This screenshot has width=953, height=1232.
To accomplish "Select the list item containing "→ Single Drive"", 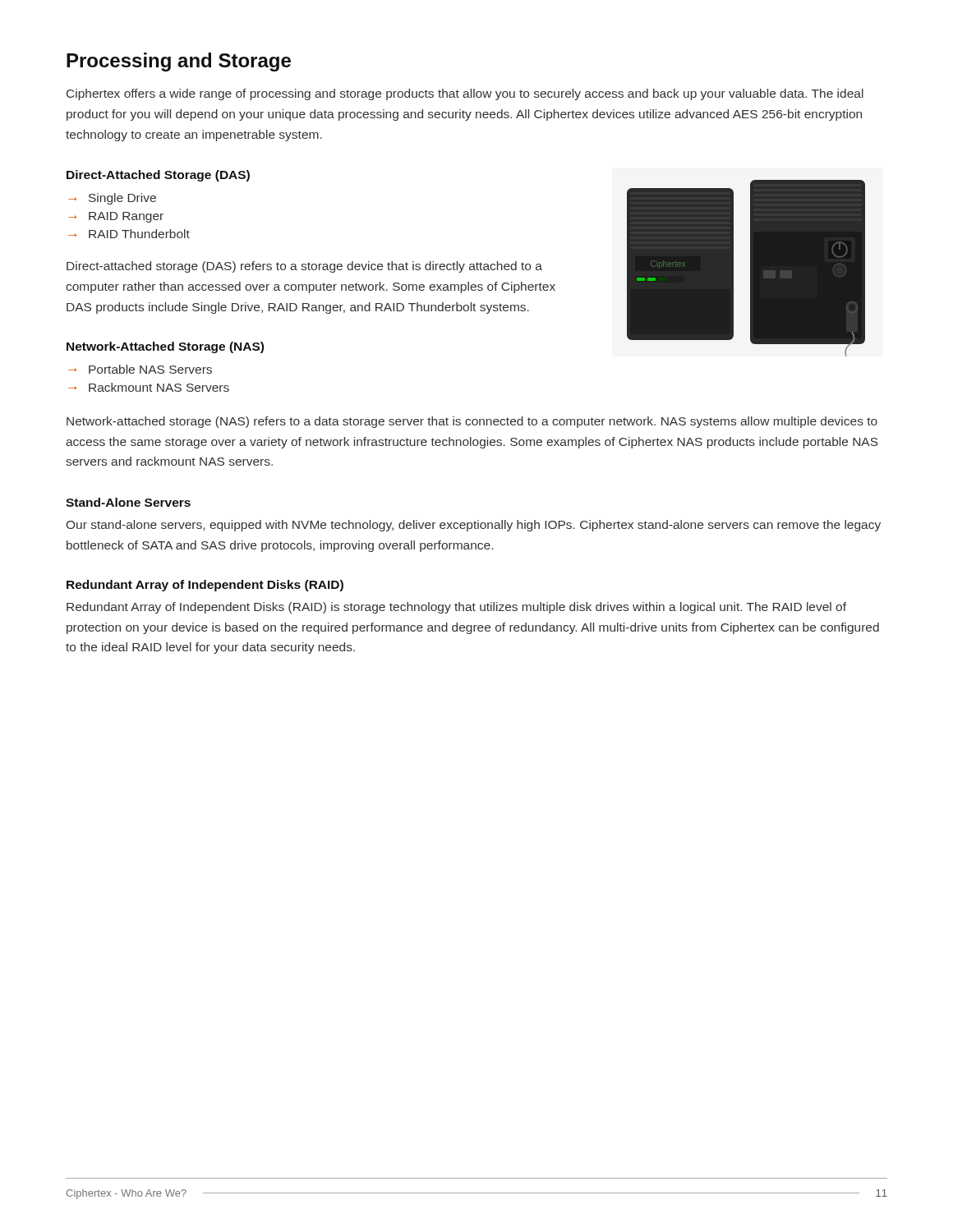I will [111, 198].
